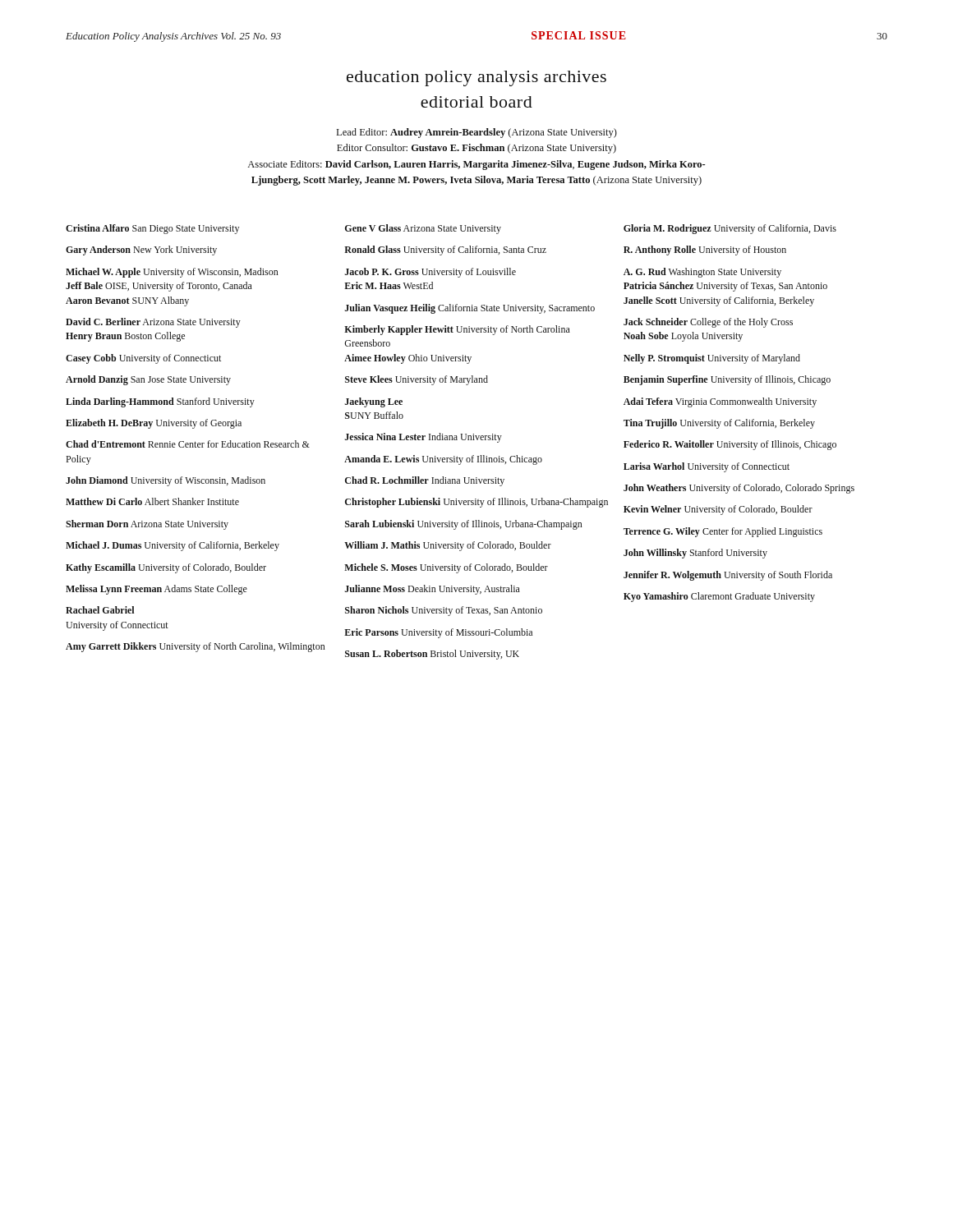Click on the element starting "A. G. Rud Washington"
953x1232 pixels.
[x=725, y=286]
